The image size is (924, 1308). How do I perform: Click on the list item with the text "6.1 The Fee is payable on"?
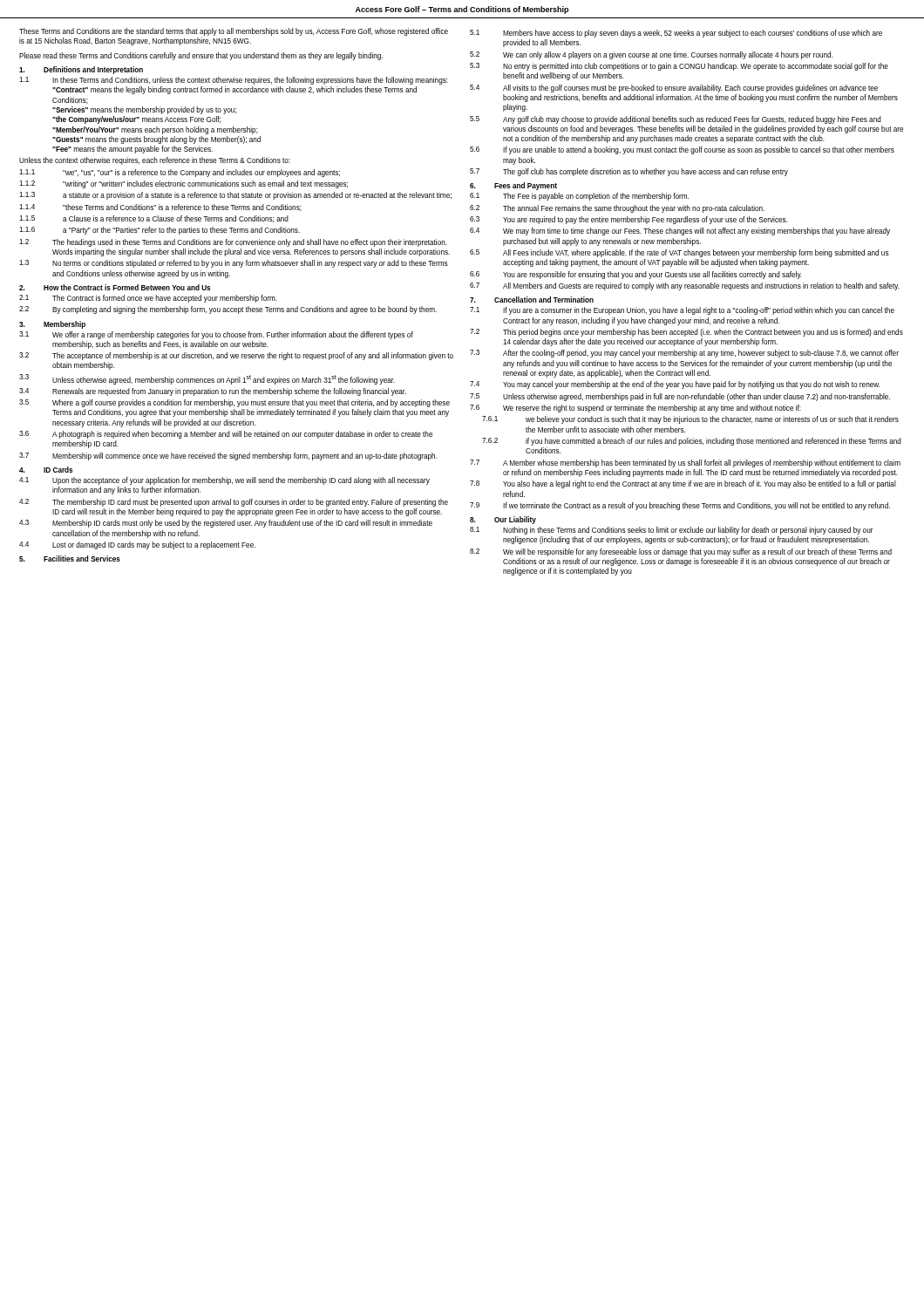(687, 197)
